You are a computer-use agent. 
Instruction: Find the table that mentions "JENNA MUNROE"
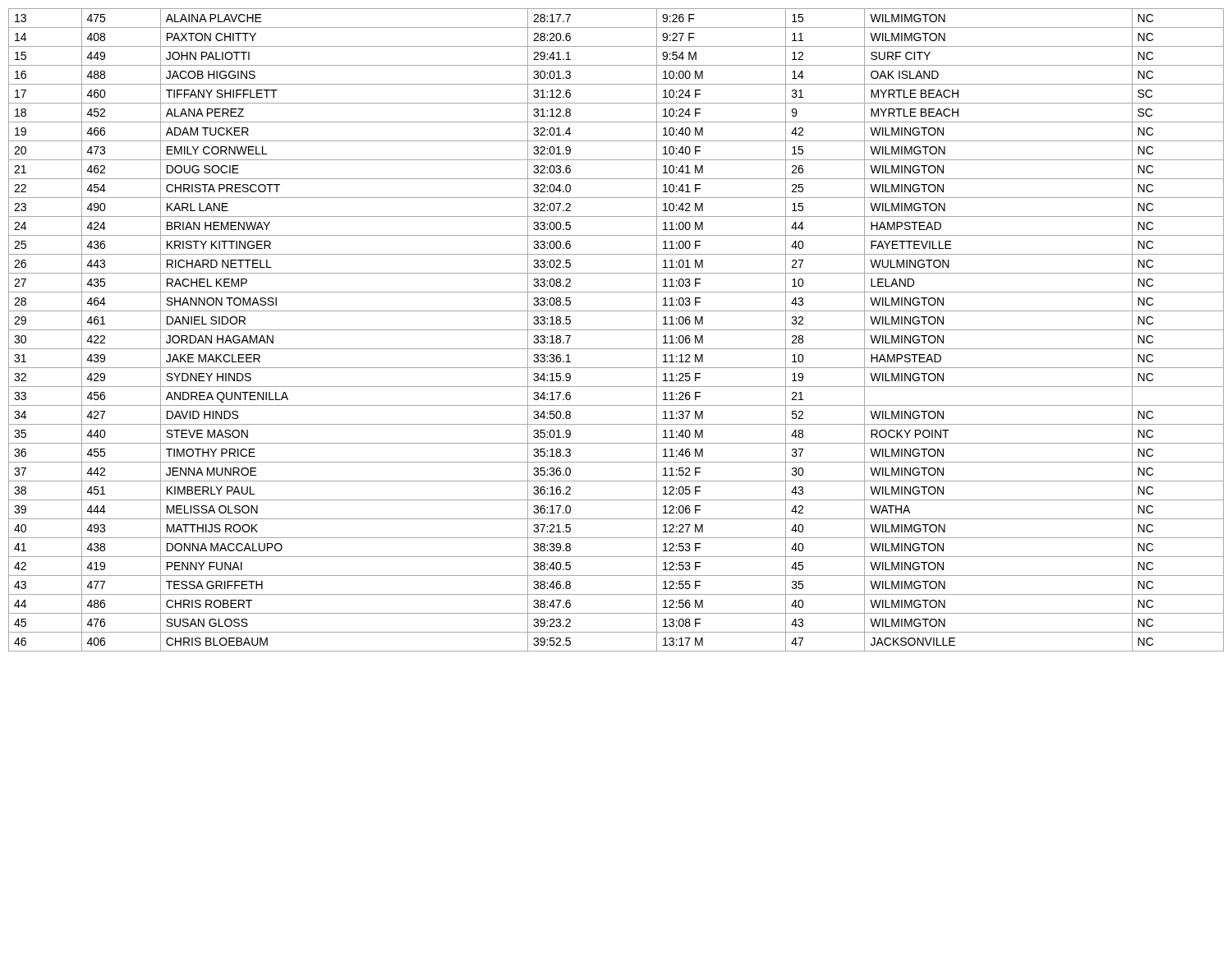click(616, 330)
